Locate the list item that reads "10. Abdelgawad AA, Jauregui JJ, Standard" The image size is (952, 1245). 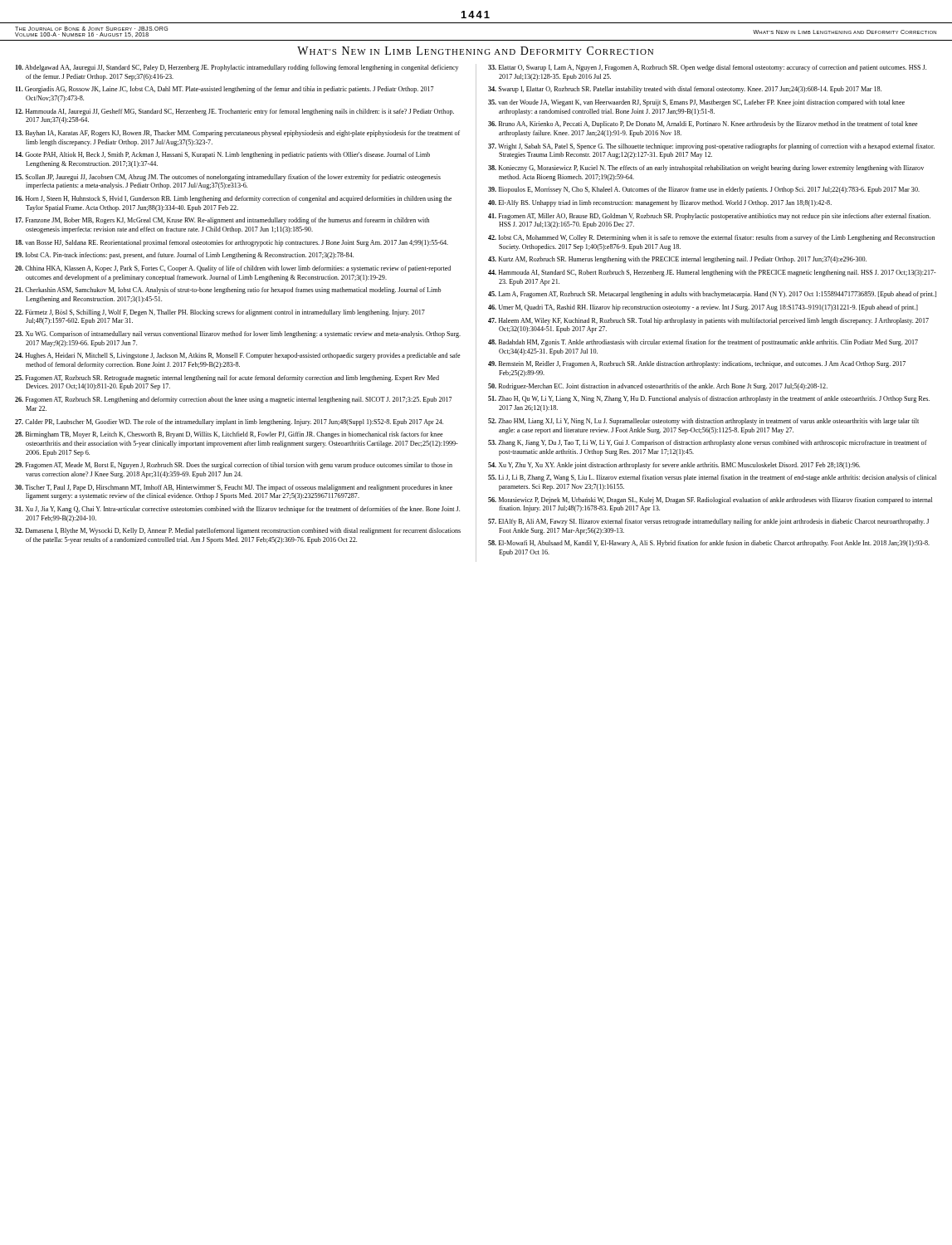coord(237,72)
